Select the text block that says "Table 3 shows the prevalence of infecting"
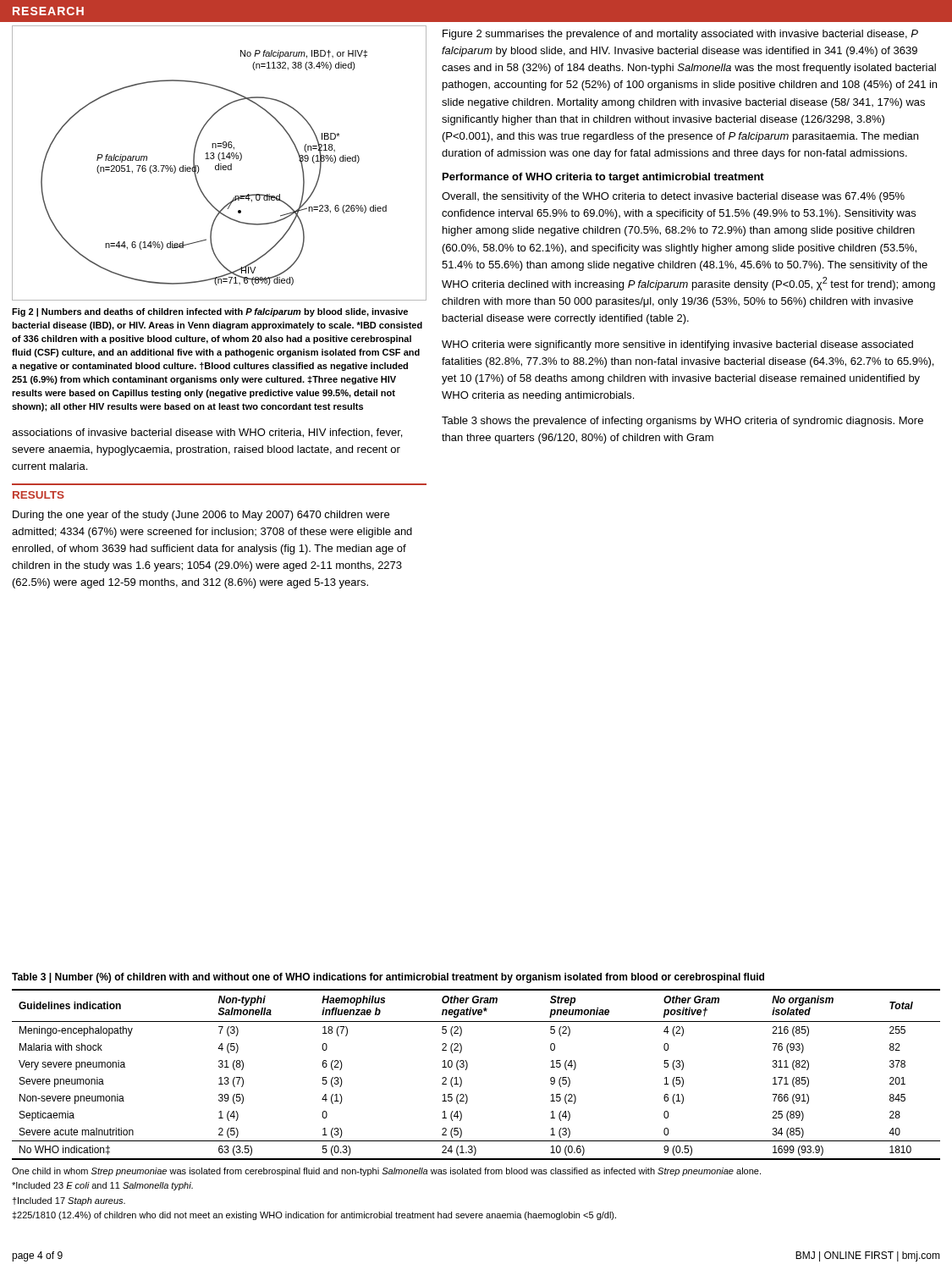 (x=683, y=429)
